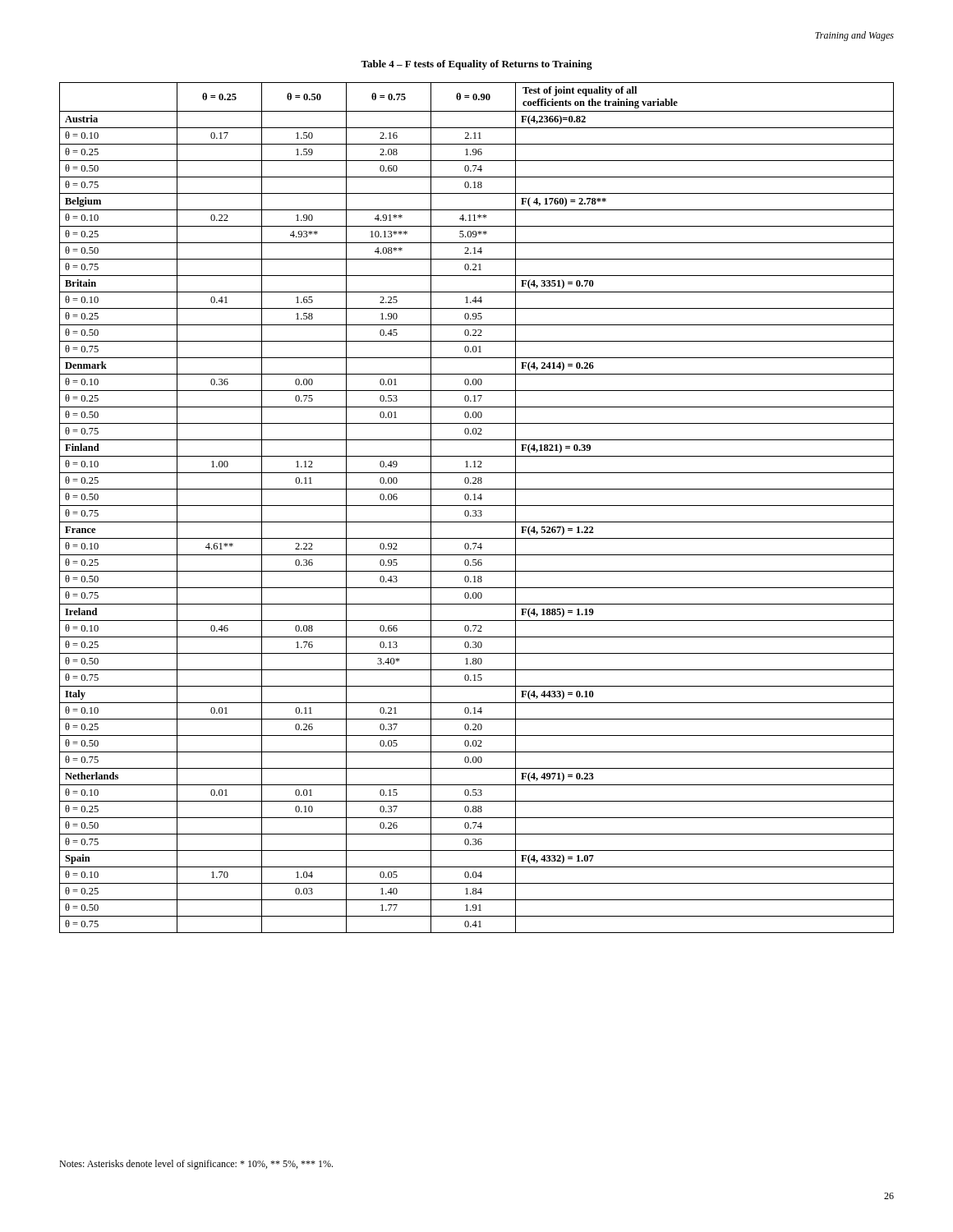Find the footnote with the text "Notes: Asterisks denote level of significance:"
Image resolution: width=953 pixels, height=1232 pixels.
(x=196, y=1164)
